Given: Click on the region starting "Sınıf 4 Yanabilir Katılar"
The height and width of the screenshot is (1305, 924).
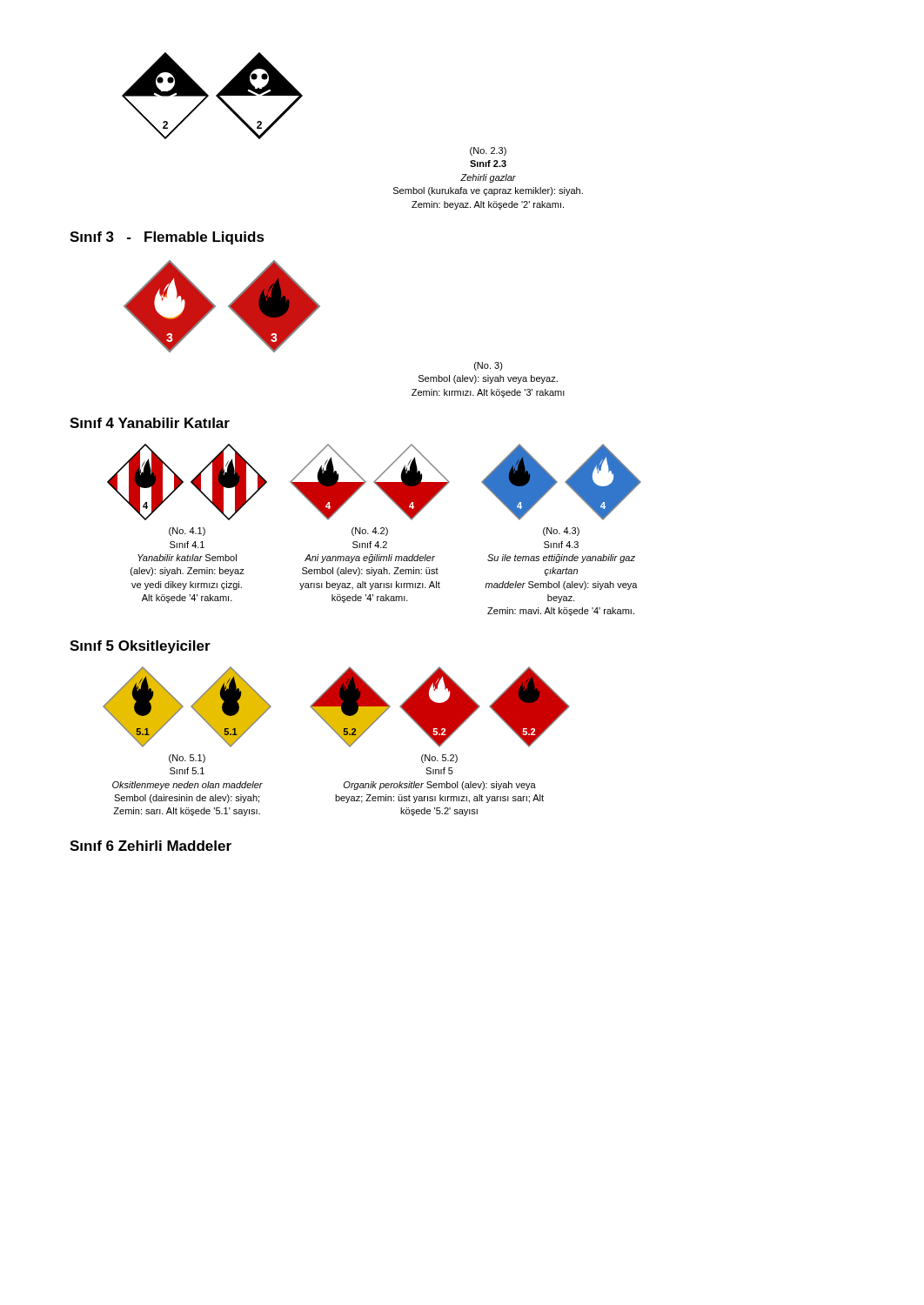Looking at the screenshot, I should [x=150, y=423].
